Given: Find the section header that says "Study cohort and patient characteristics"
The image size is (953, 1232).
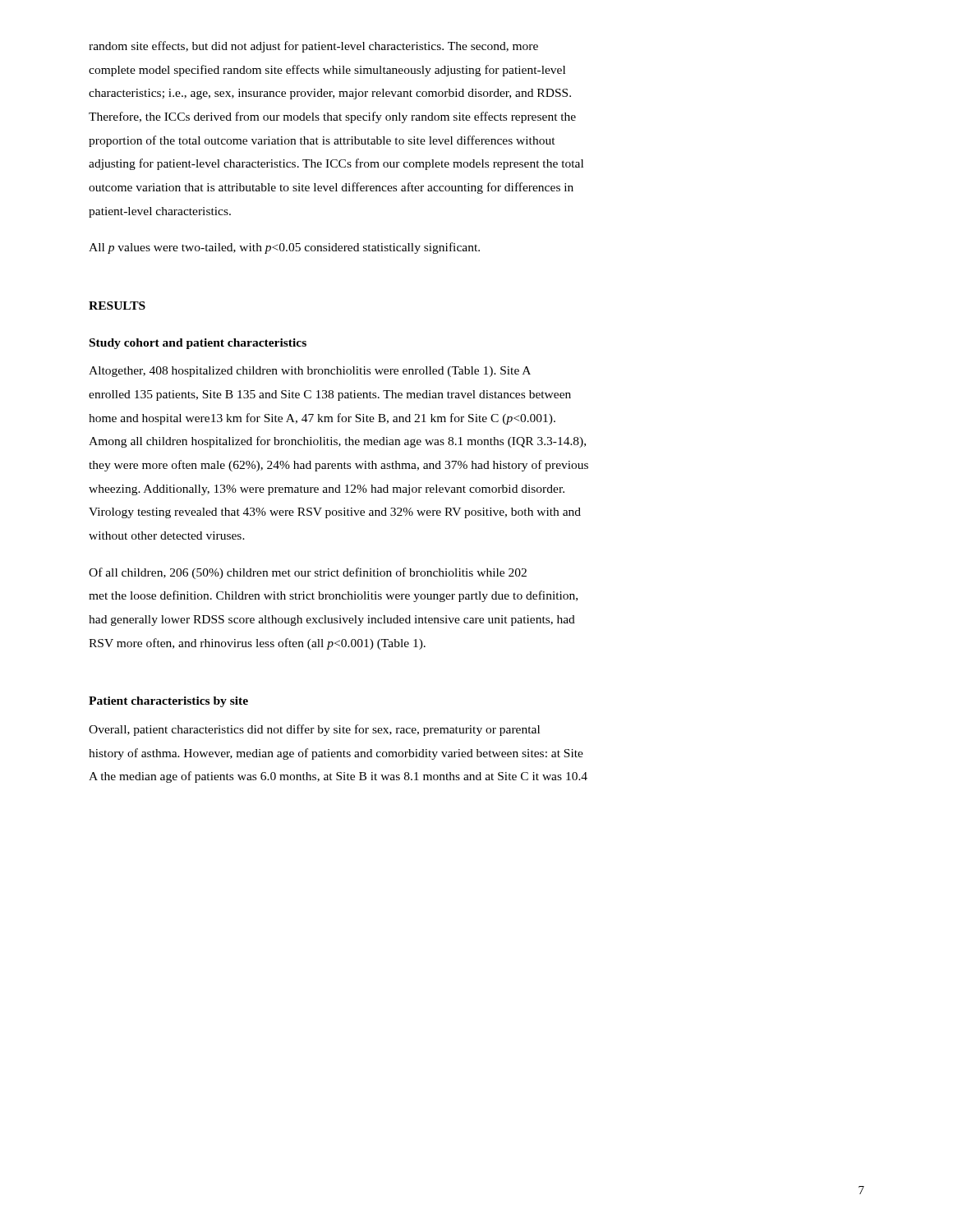Looking at the screenshot, I should click(x=198, y=343).
